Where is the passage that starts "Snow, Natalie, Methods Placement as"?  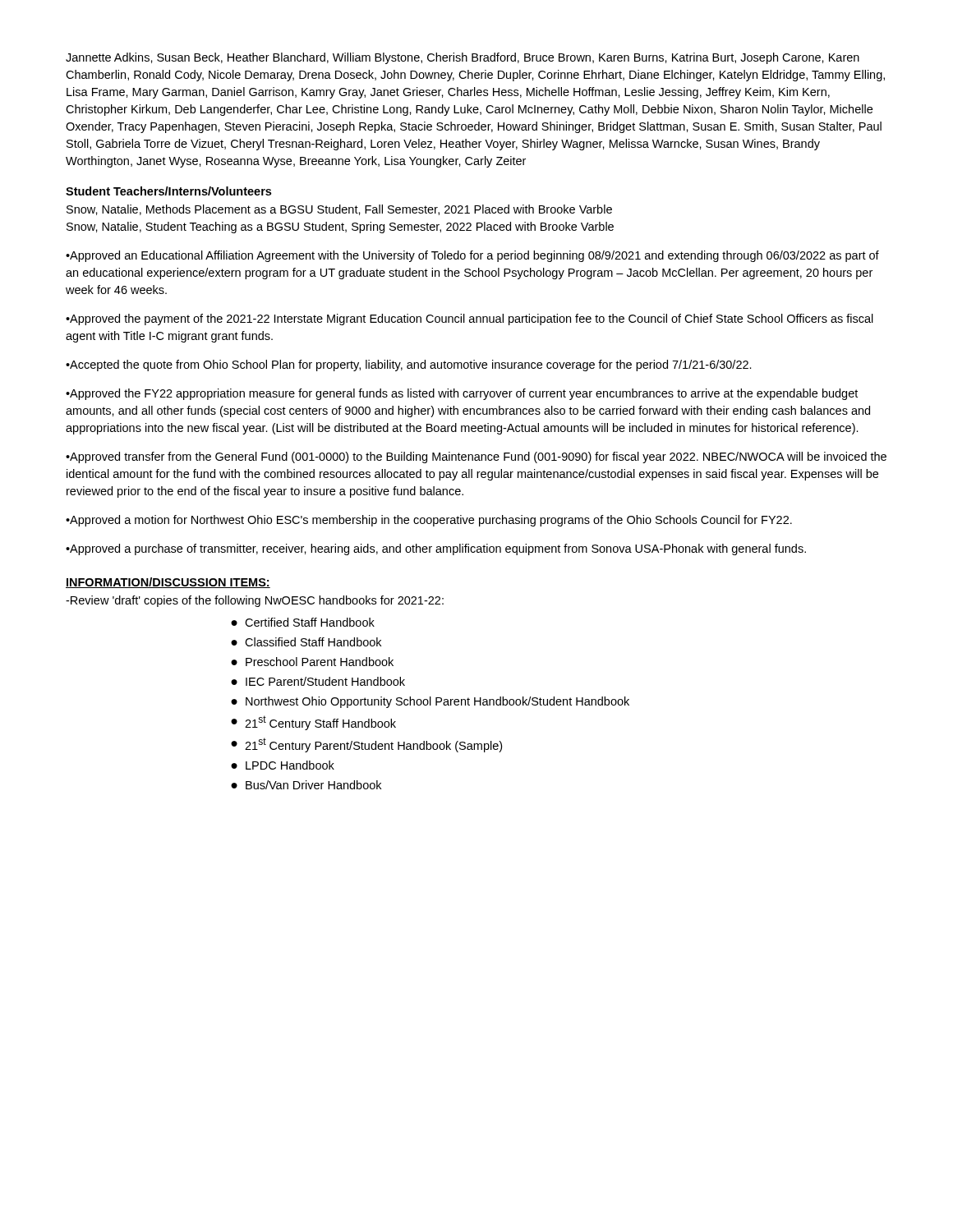(340, 218)
